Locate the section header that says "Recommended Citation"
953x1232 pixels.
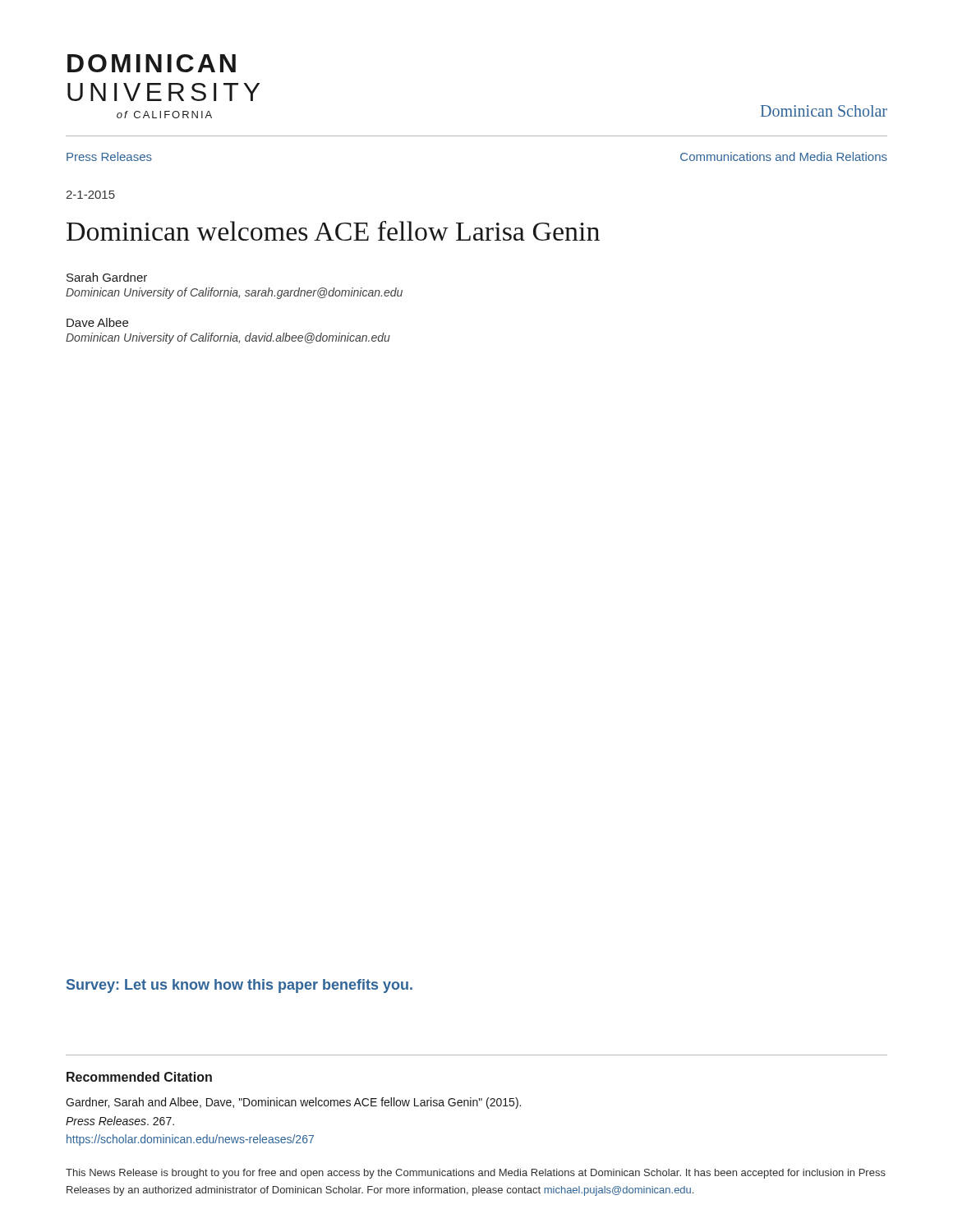(x=139, y=1077)
